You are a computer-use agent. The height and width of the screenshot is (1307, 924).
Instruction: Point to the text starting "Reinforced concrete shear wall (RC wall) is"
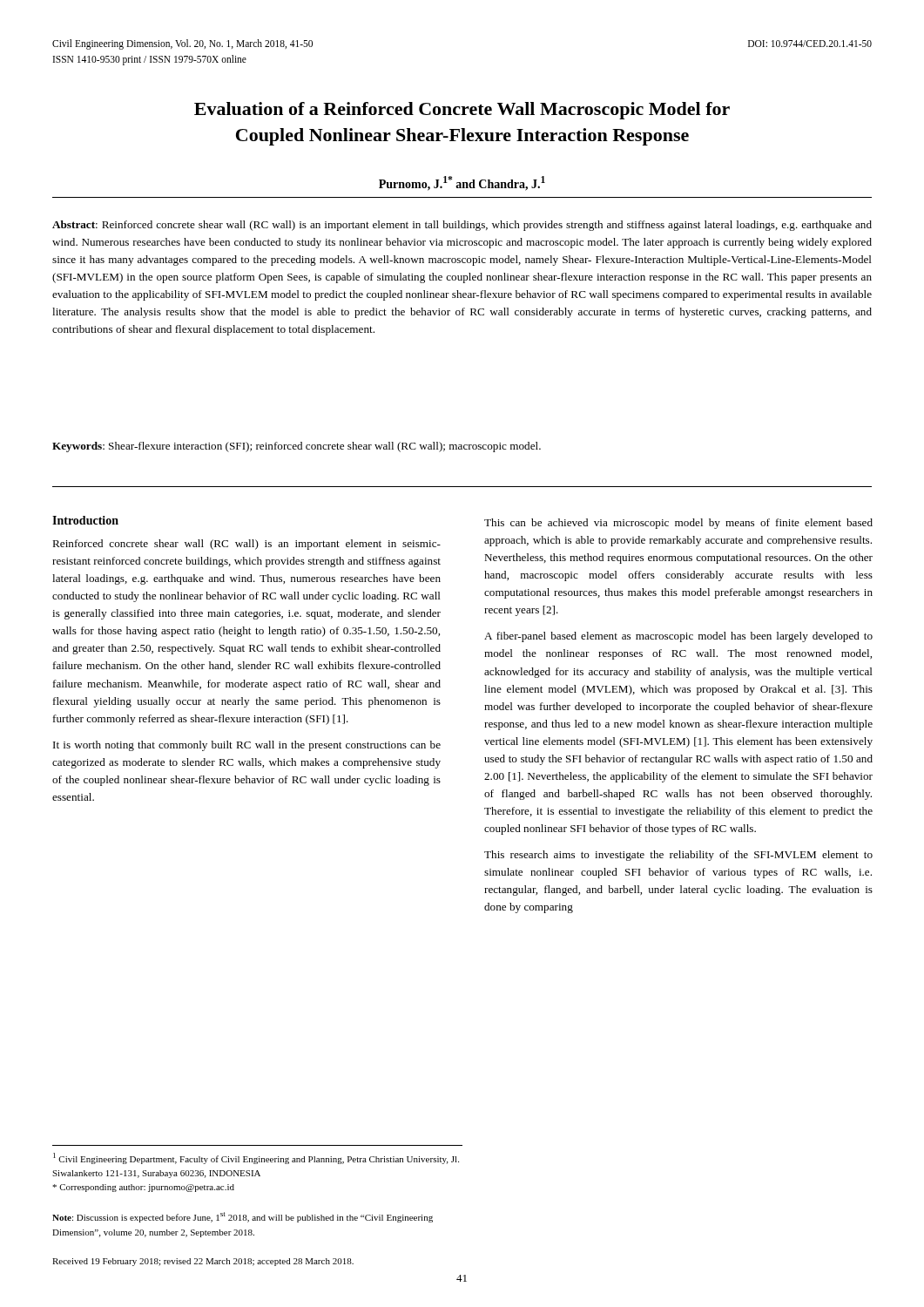point(246,631)
